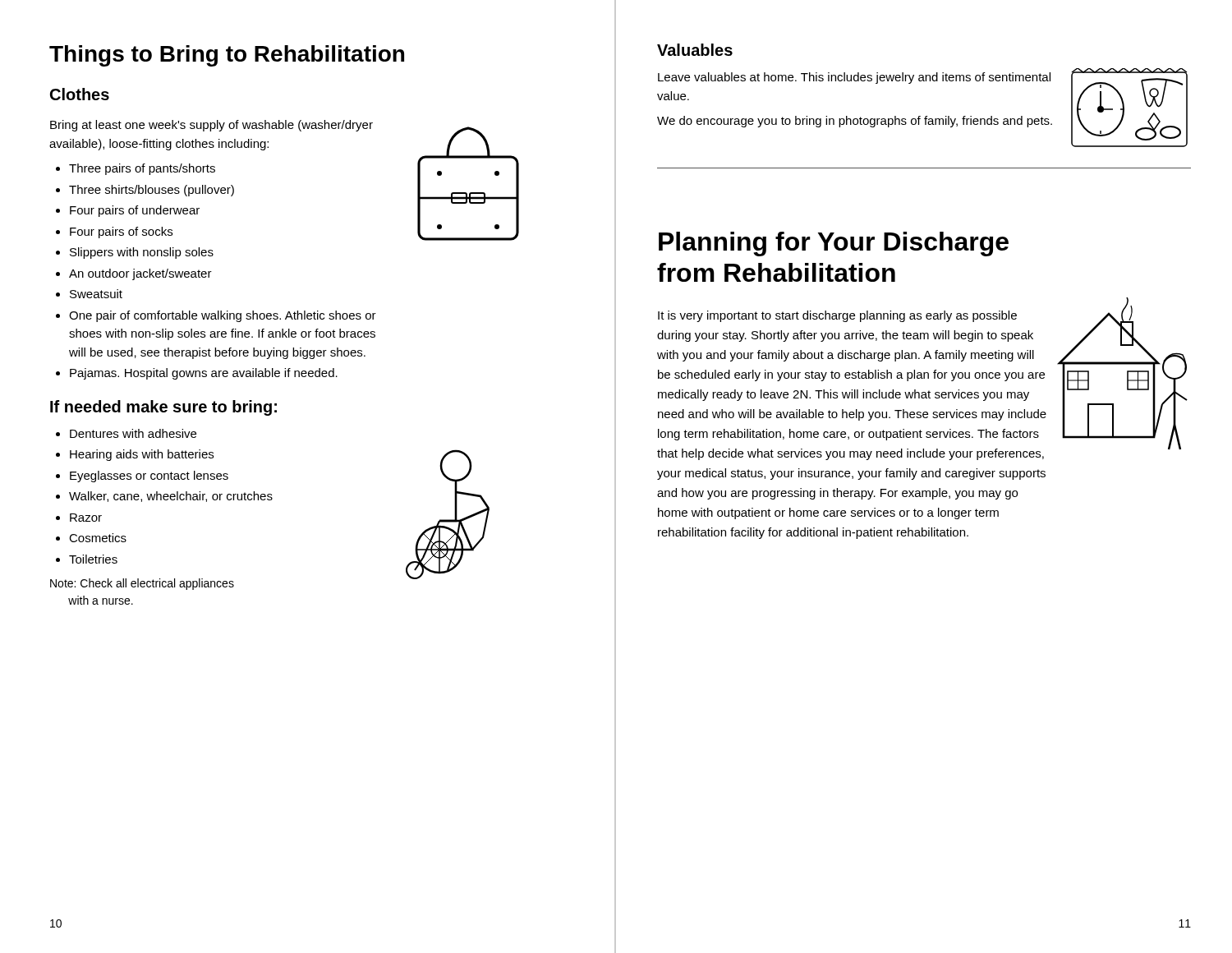Locate the text block starting "It is very important"
Viewport: 1232px width, 953px height.
(852, 423)
